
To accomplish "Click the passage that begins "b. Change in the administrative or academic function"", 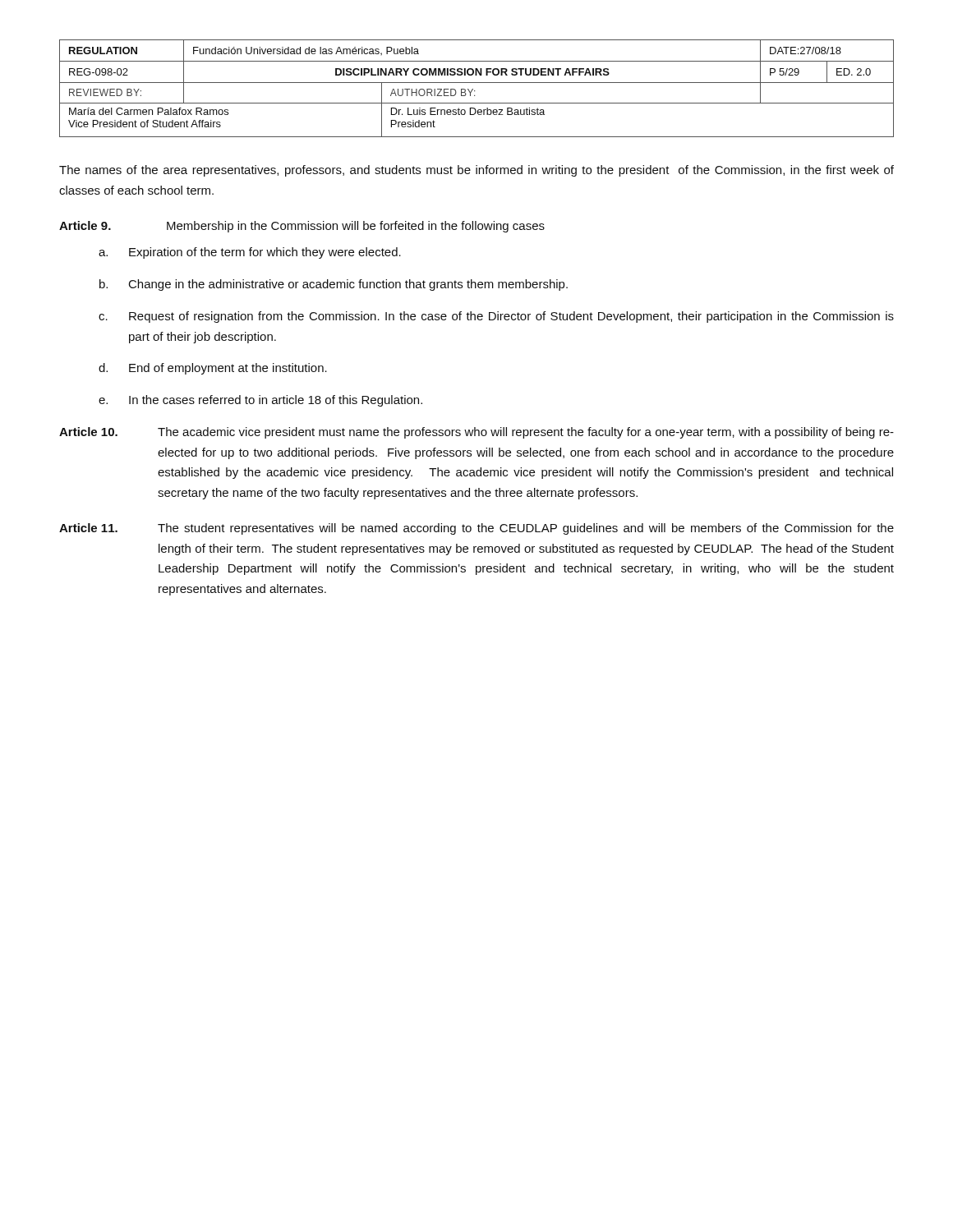I will (496, 285).
